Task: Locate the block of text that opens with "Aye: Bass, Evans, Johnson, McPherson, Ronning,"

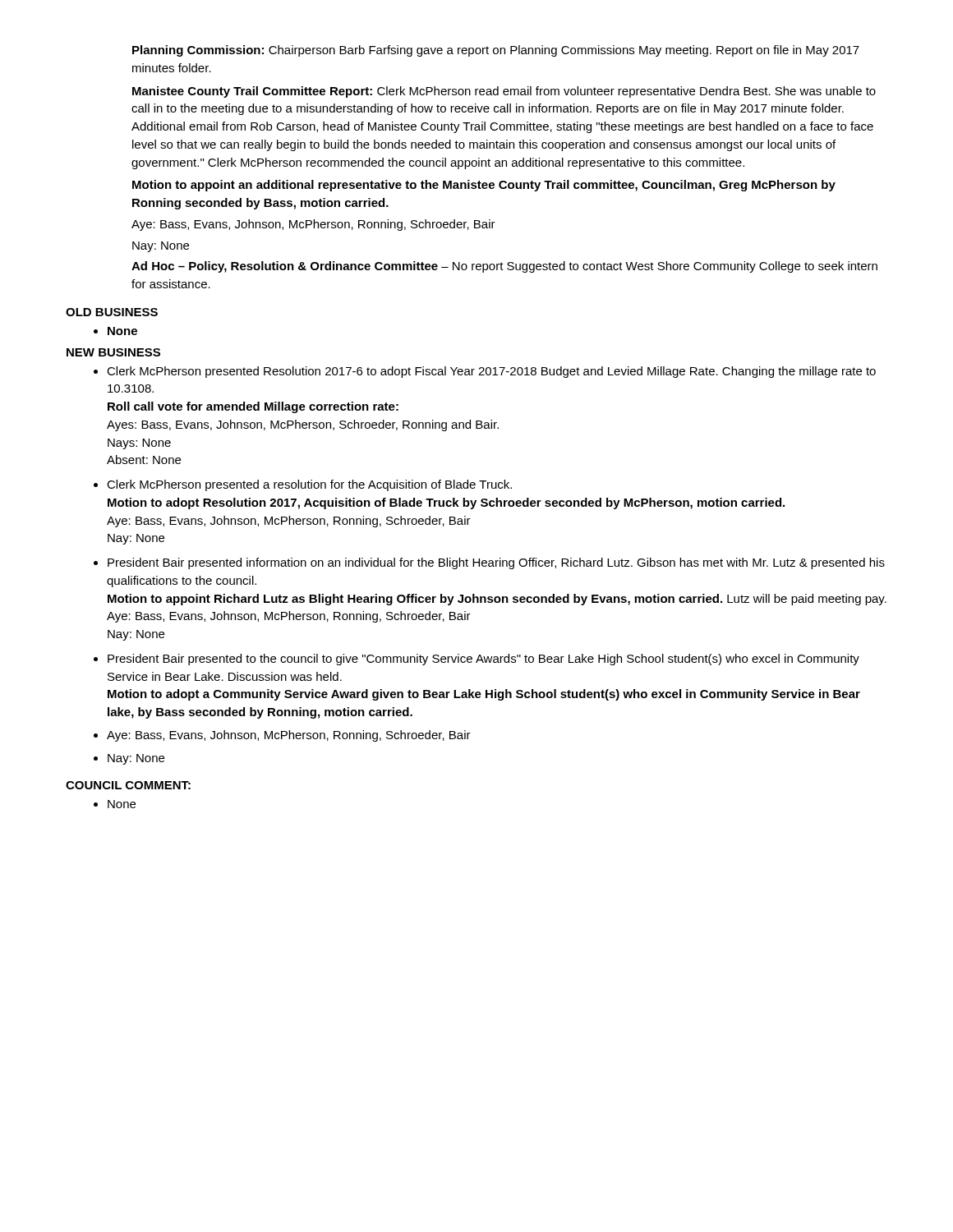Action: pos(289,736)
